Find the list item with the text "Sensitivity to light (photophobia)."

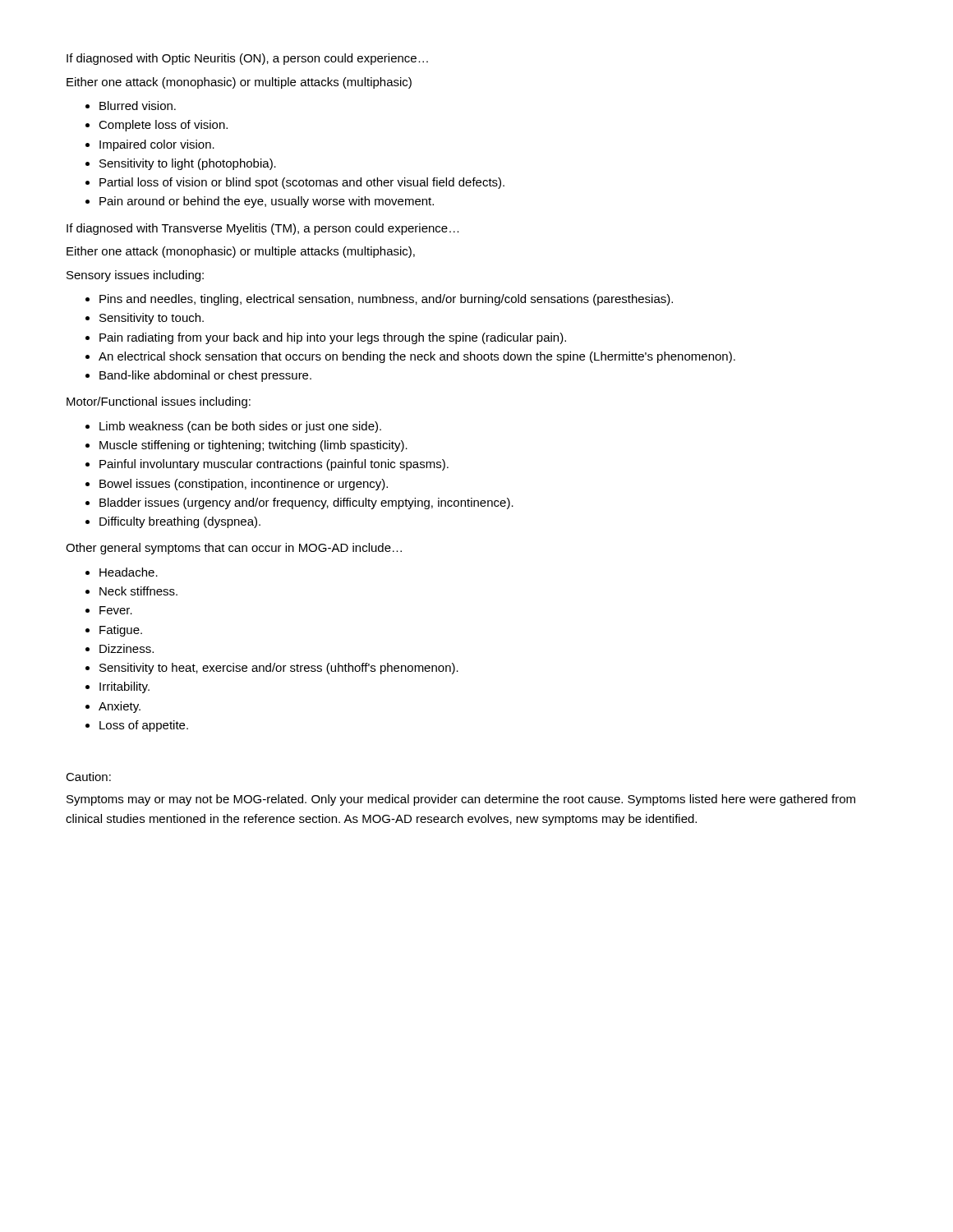point(188,163)
